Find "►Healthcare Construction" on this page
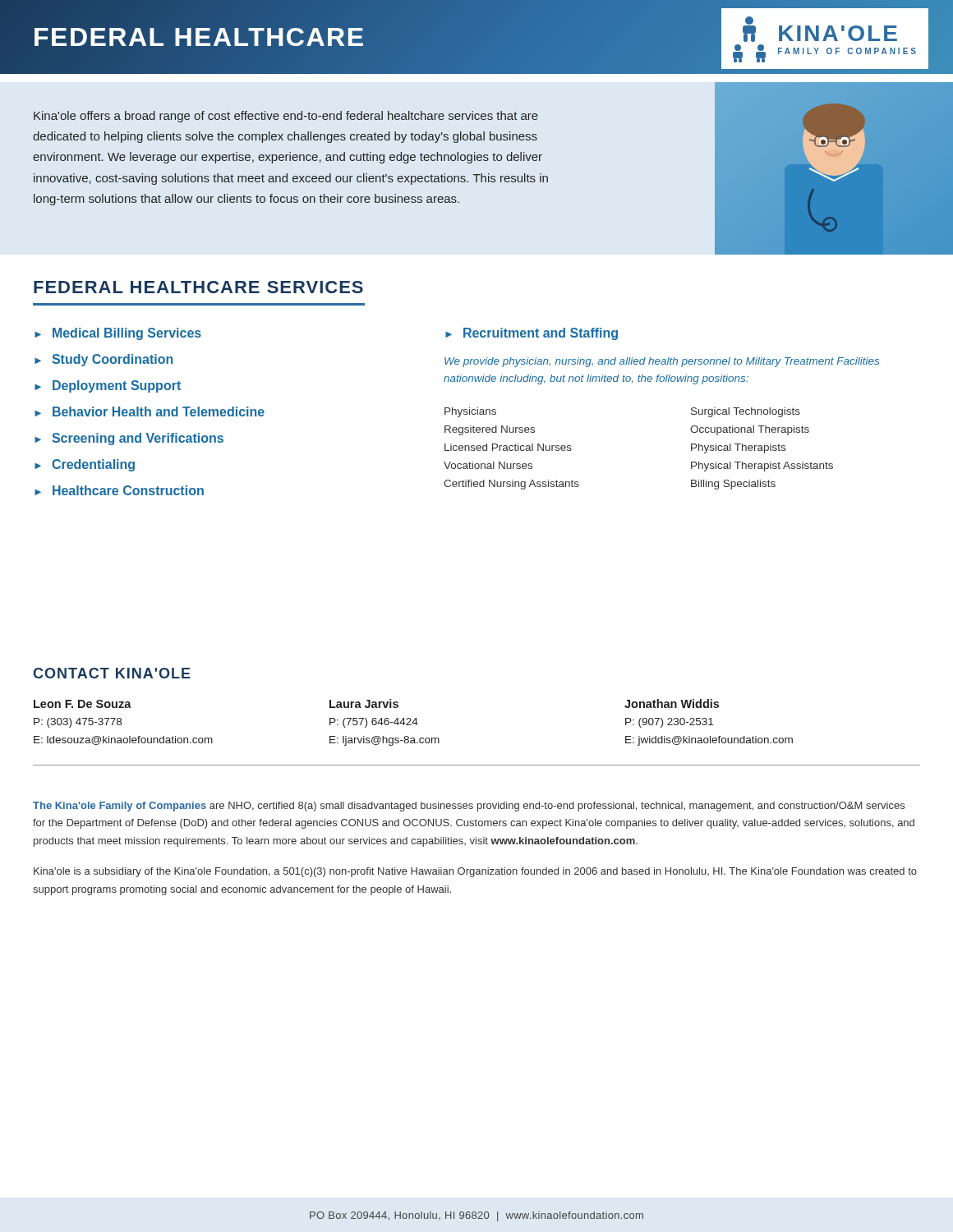This screenshot has height=1232, width=953. (x=119, y=491)
